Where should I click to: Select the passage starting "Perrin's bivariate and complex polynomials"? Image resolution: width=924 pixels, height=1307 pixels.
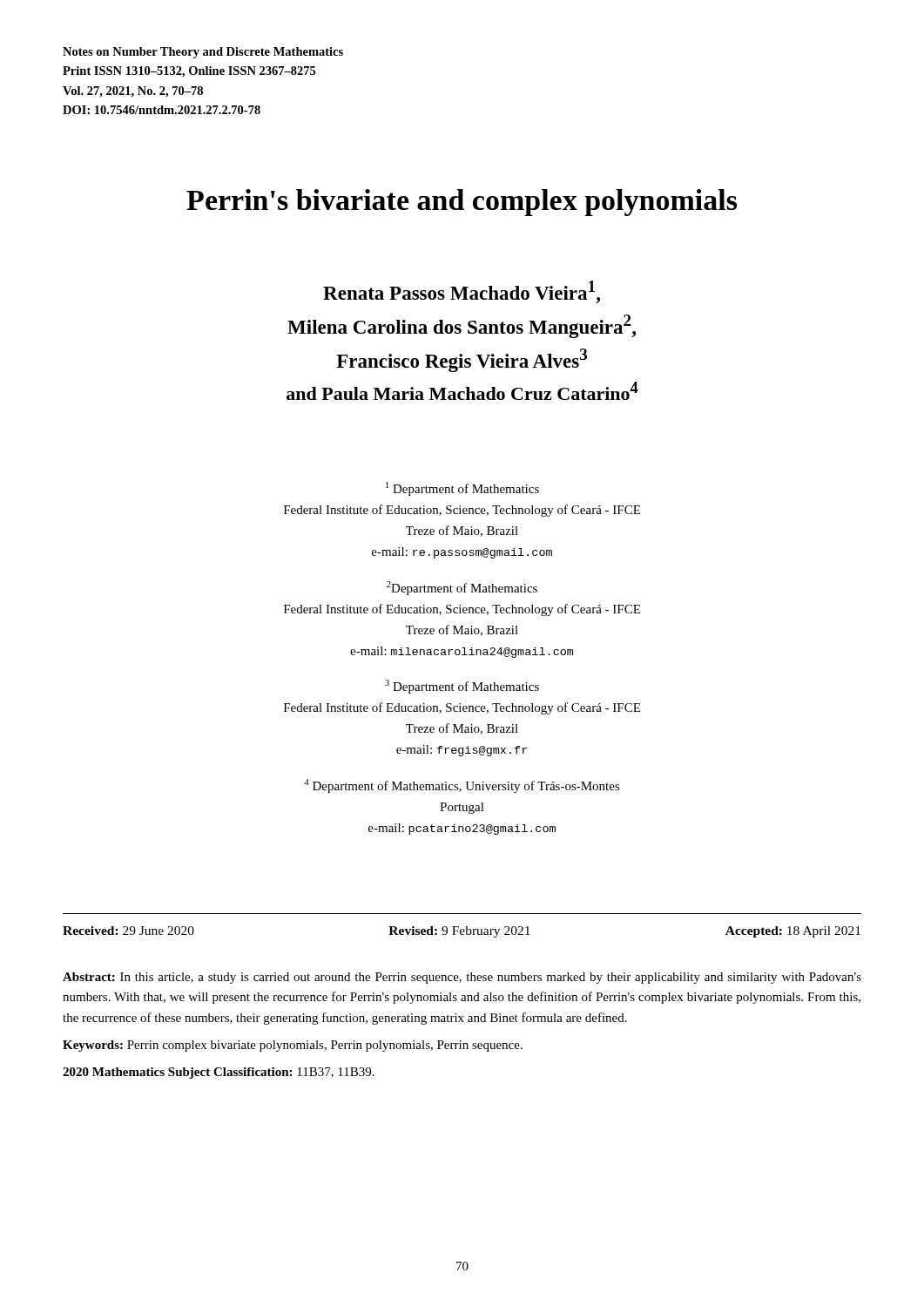point(462,201)
